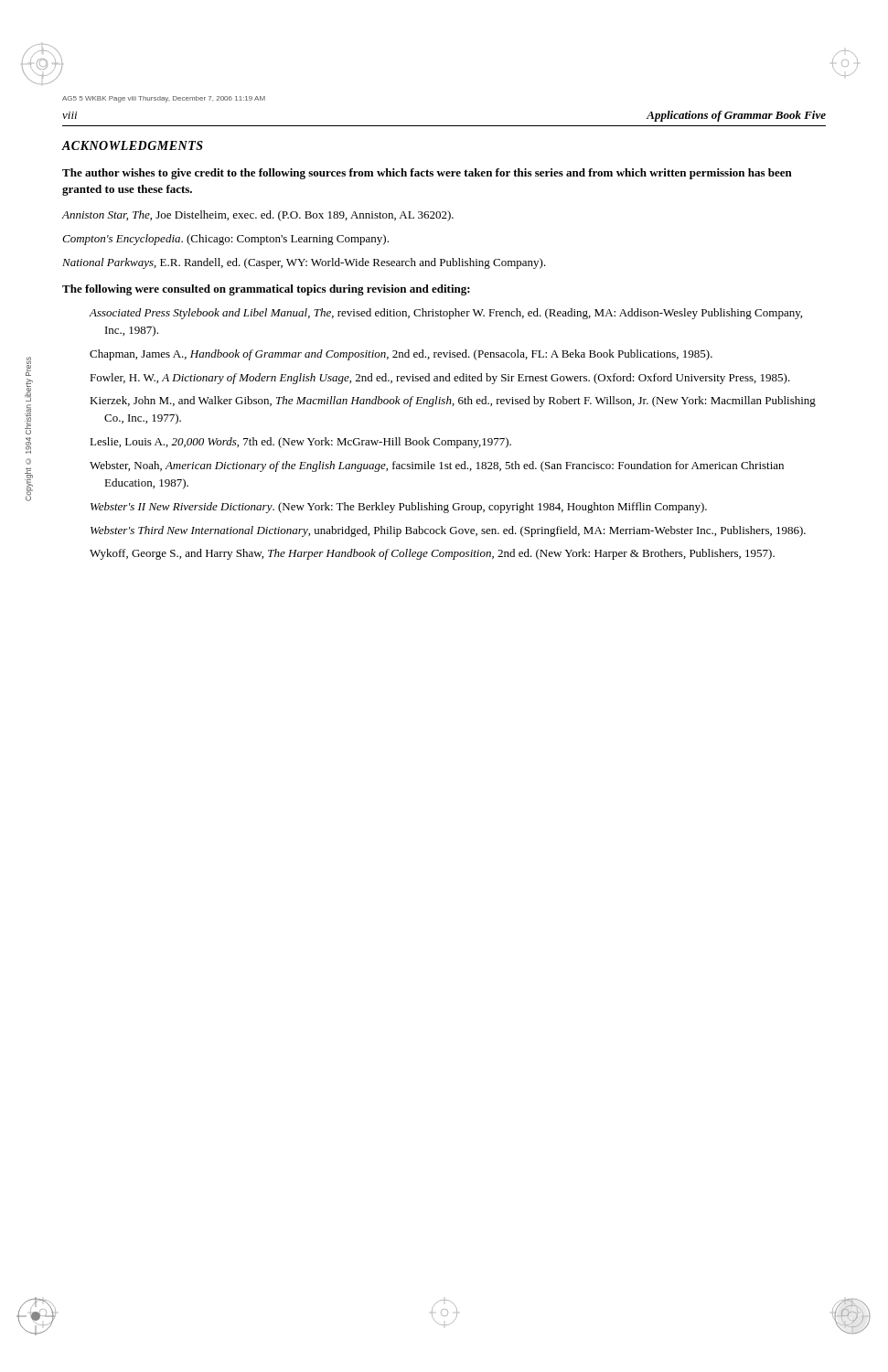Locate the block starting "Anniston Star, The,"
Image resolution: width=888 pixels, height=1372 pixels.
[258, 215]
